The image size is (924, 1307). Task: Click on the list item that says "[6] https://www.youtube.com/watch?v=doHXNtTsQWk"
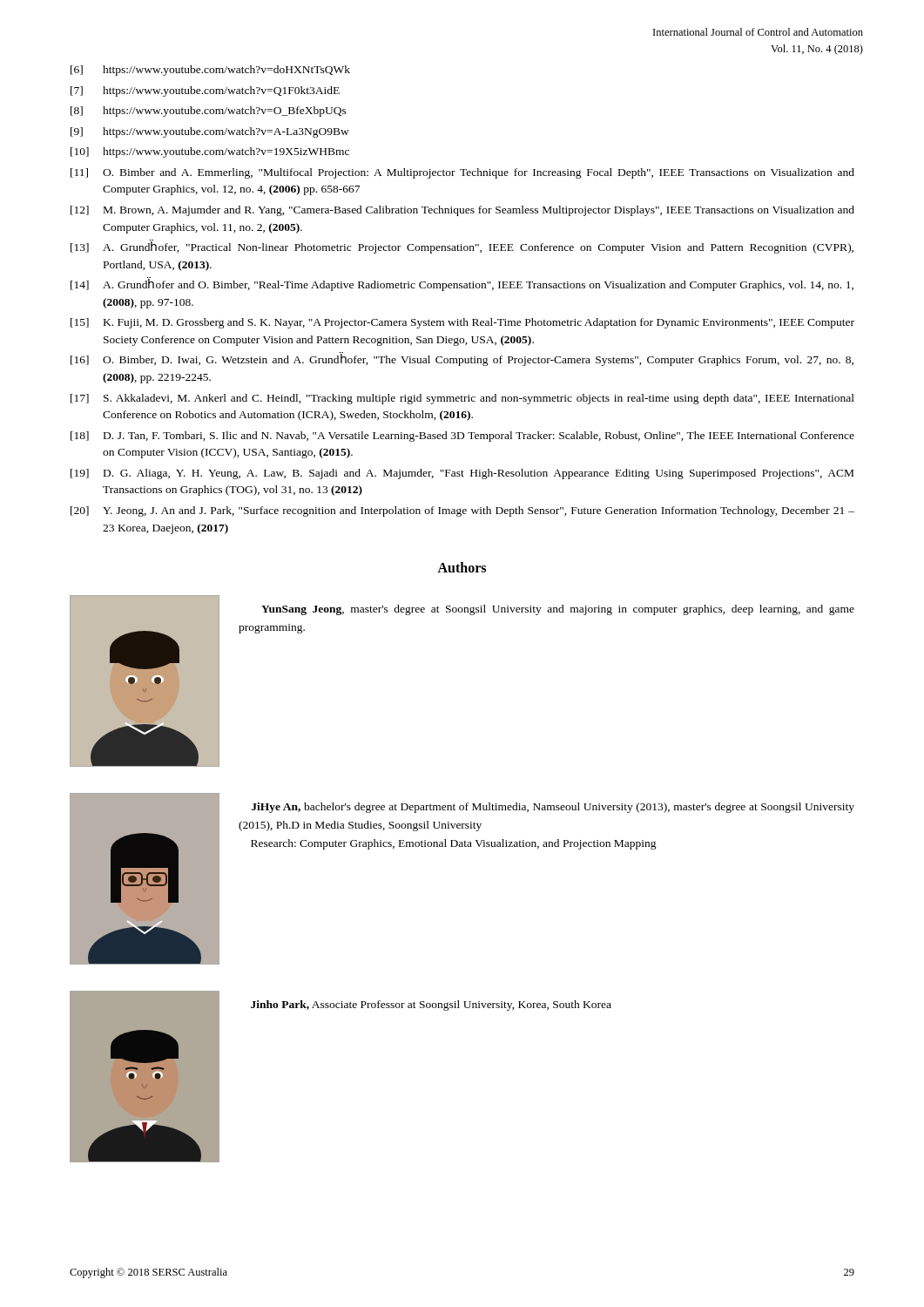pos(210,71)
